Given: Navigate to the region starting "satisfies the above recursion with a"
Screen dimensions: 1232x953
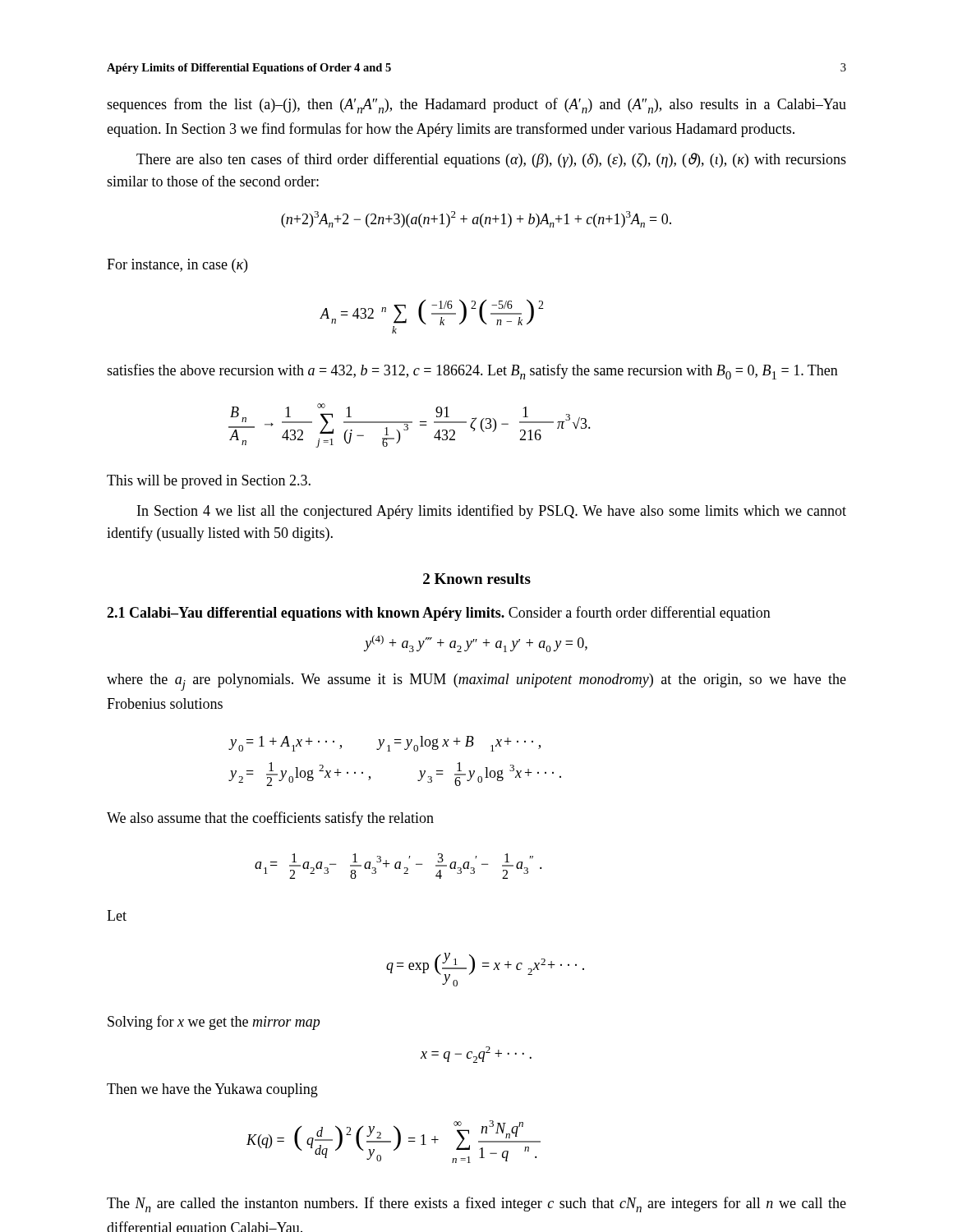Looking at the screenshot, I should pyautogui.click(x=476, y=372).
